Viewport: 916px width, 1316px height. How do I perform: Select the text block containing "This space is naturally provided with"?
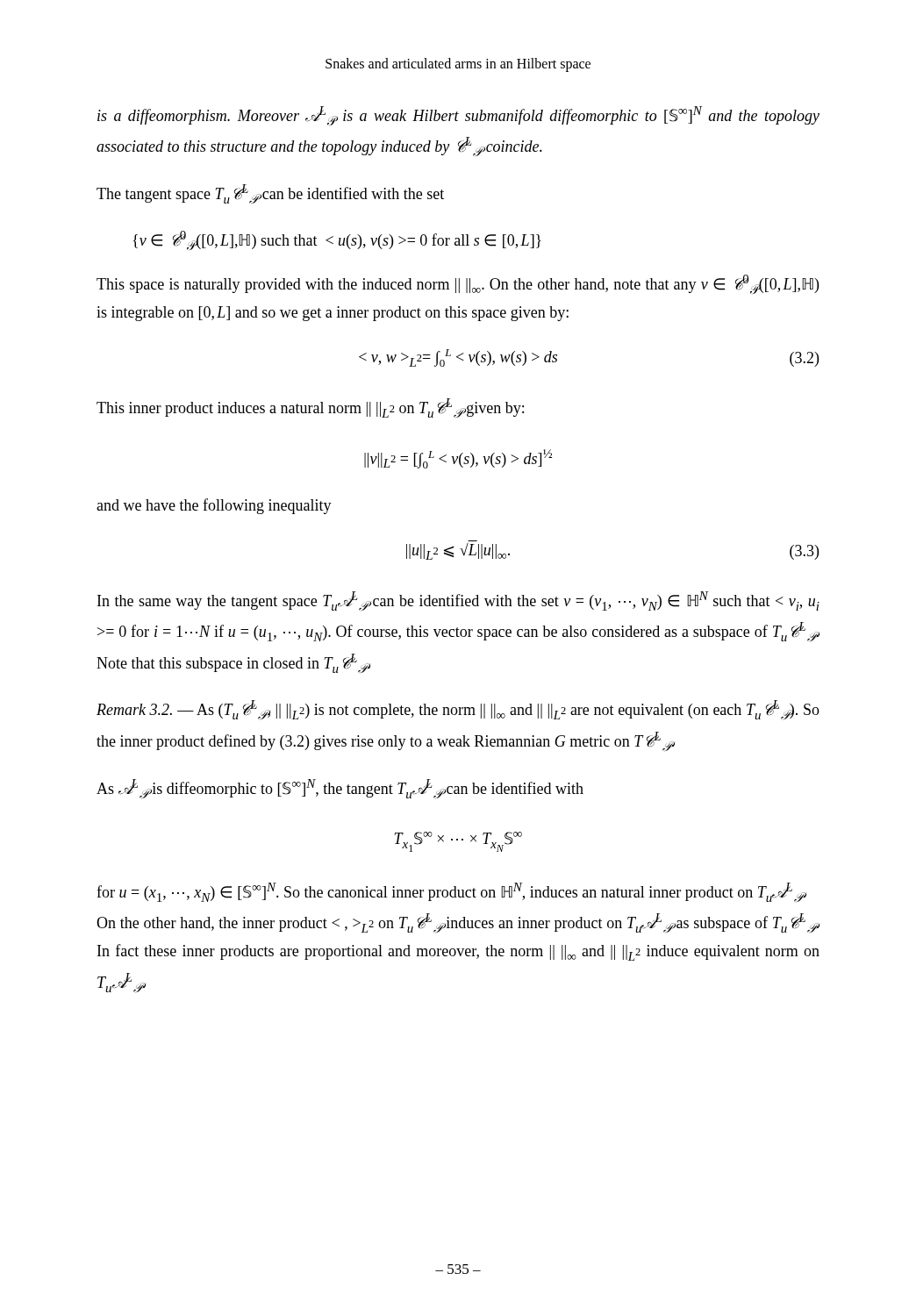click(458, 296)
